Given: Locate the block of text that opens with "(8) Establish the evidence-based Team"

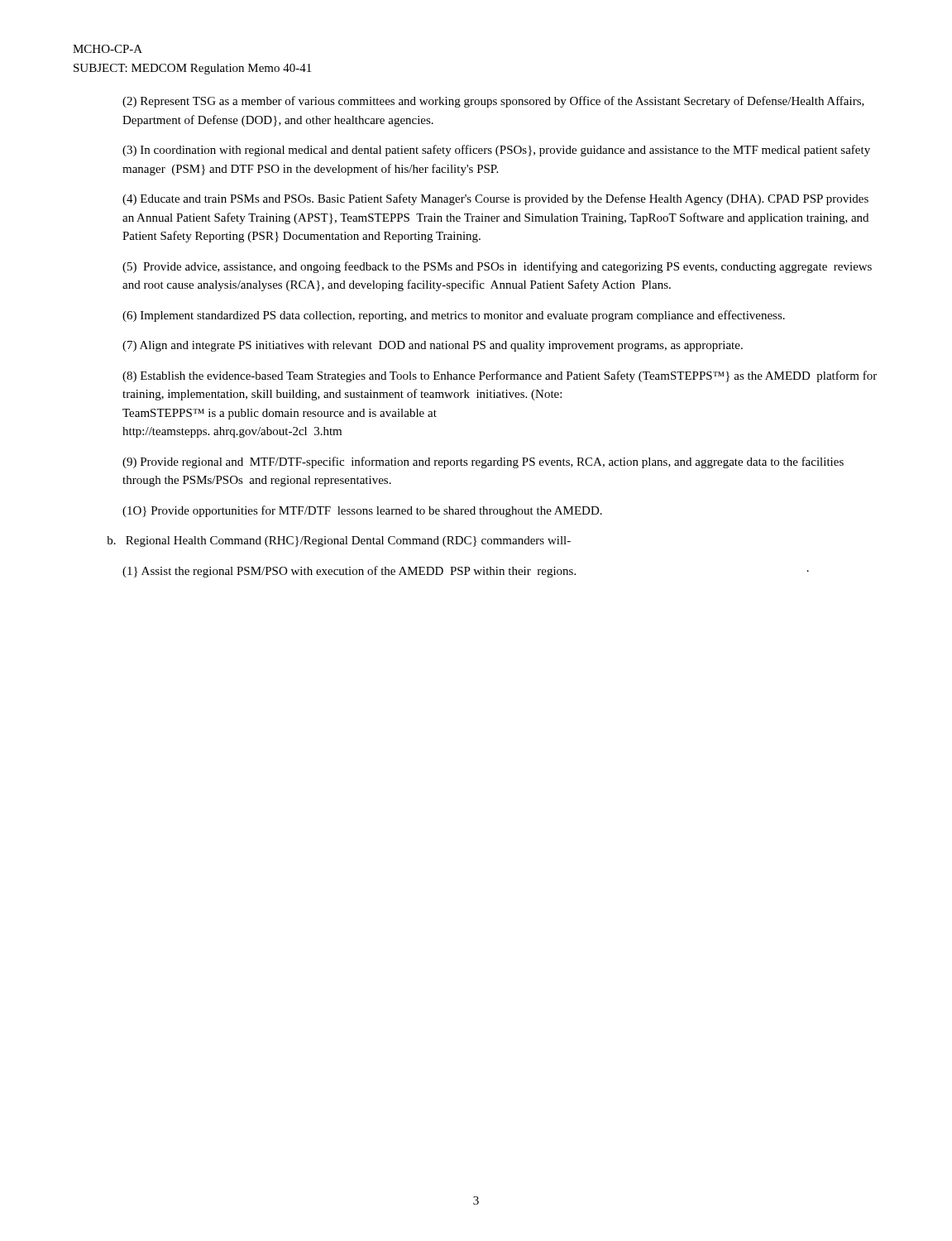Looking at the screenshot, I should (x=500, y=403).
